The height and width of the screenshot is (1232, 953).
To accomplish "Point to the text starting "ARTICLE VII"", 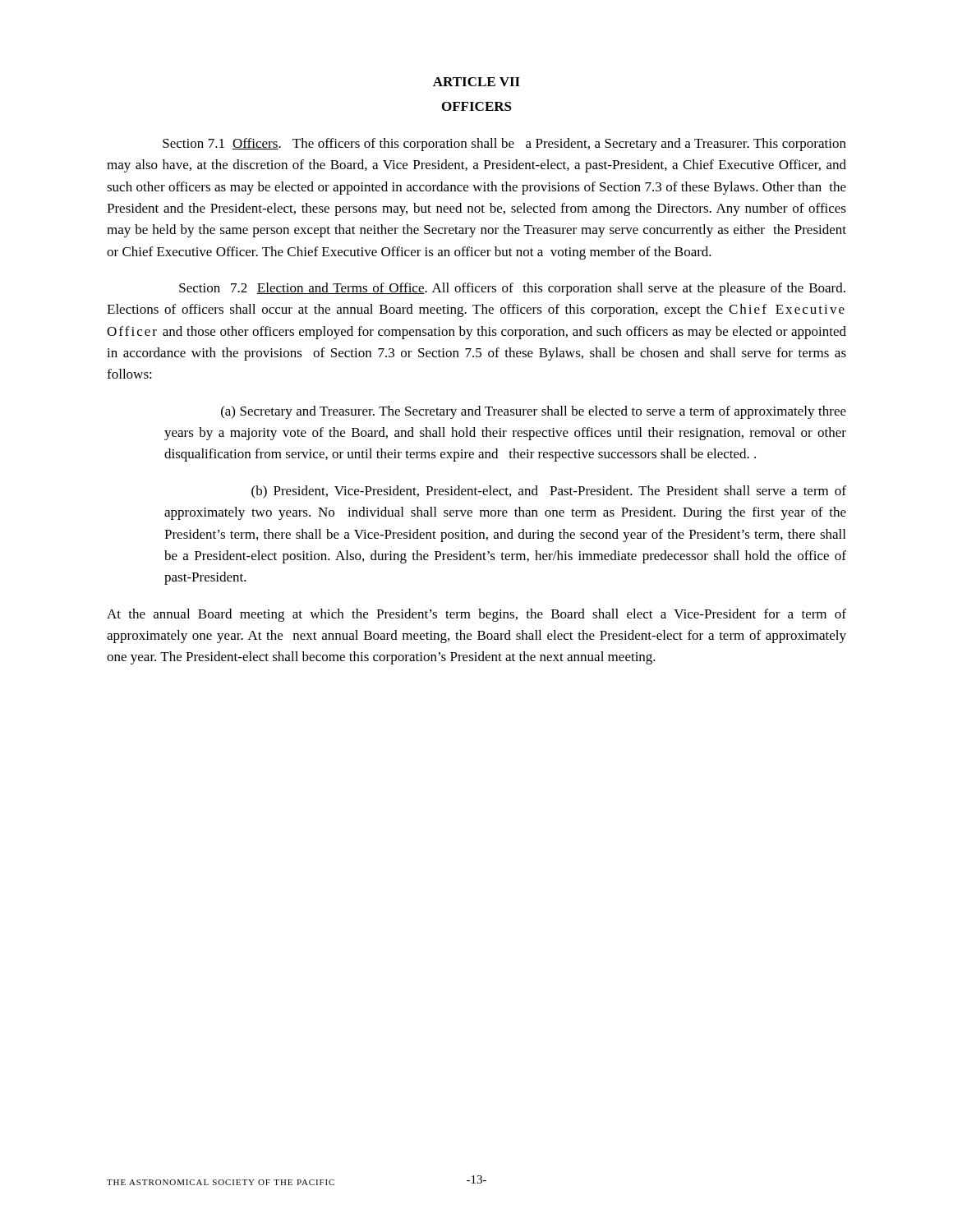I will coord(476,82).
